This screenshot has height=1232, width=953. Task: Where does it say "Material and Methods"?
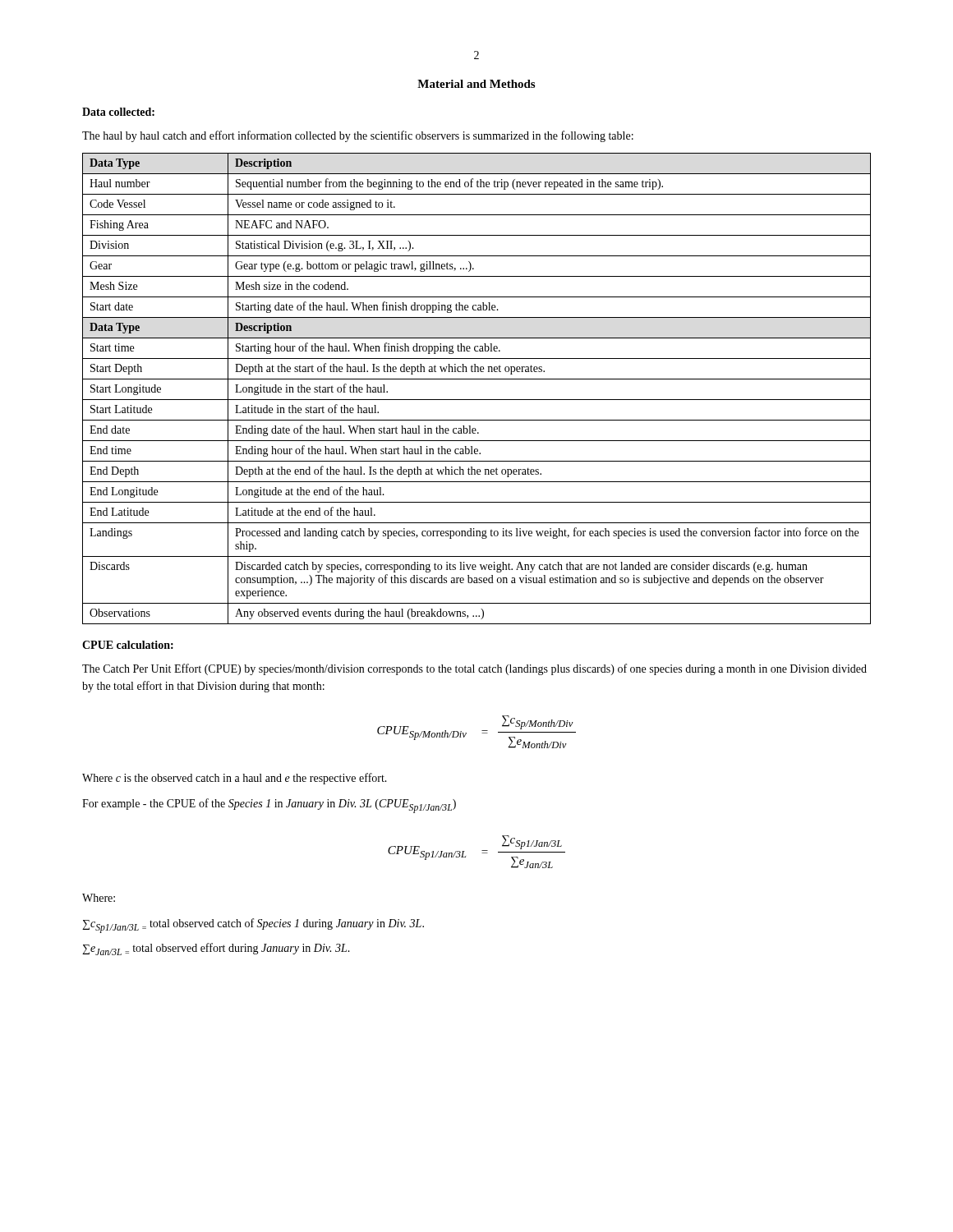(476, 84)
